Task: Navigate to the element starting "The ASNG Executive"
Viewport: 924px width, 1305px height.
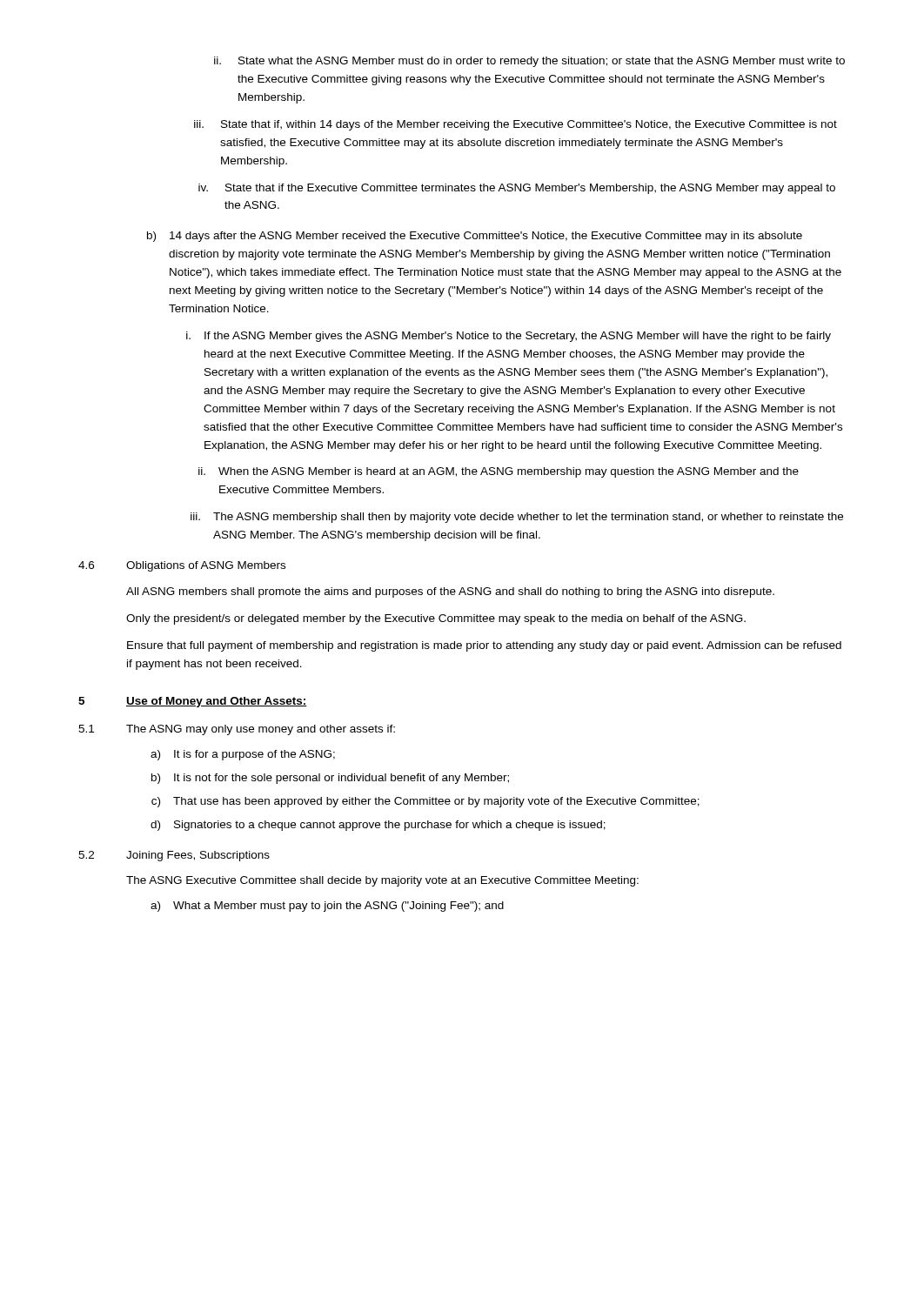Action: pos(383,880)
